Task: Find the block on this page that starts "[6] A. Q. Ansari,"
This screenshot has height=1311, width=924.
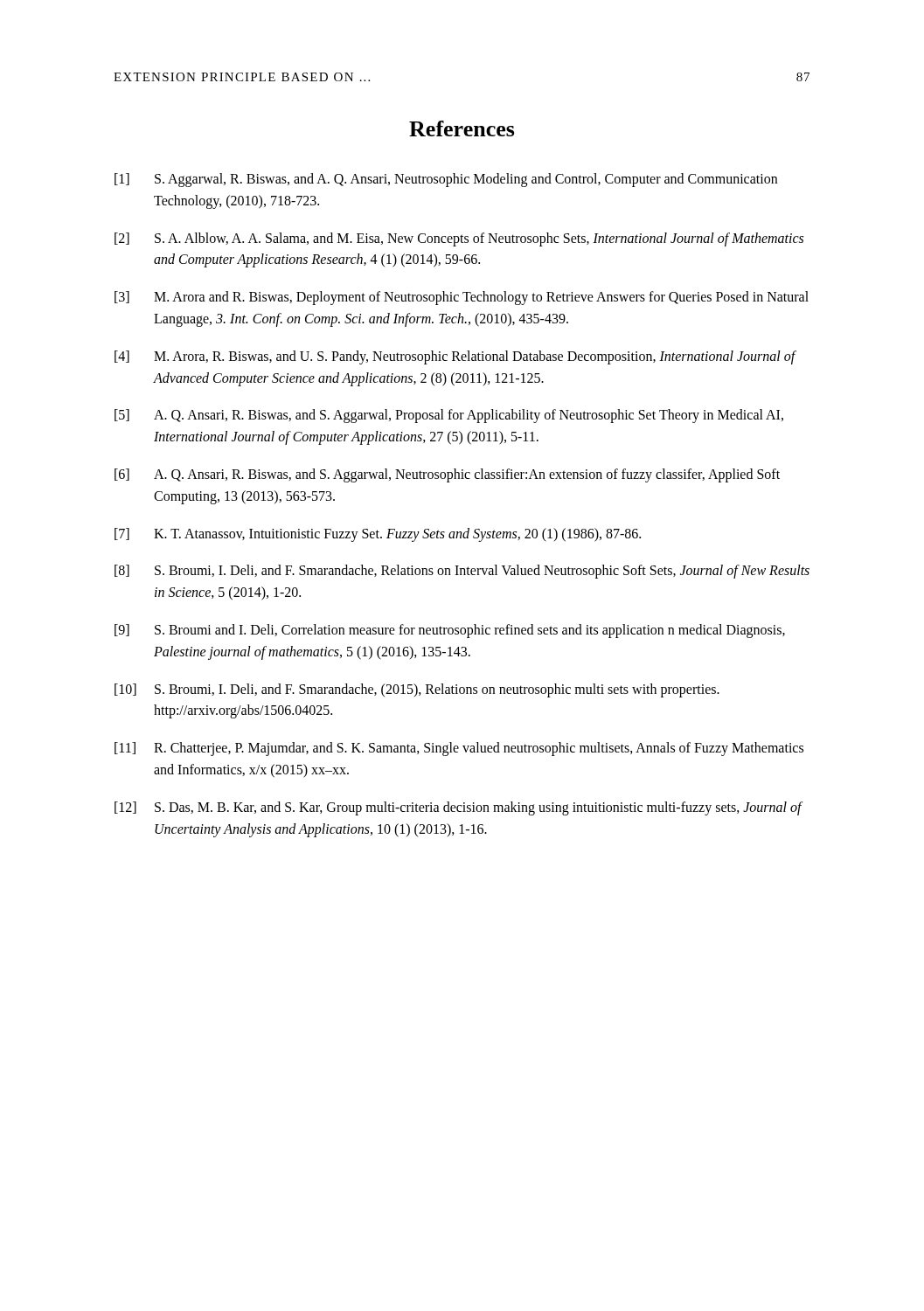Action: pyautogui.click(x=462, y=486)
